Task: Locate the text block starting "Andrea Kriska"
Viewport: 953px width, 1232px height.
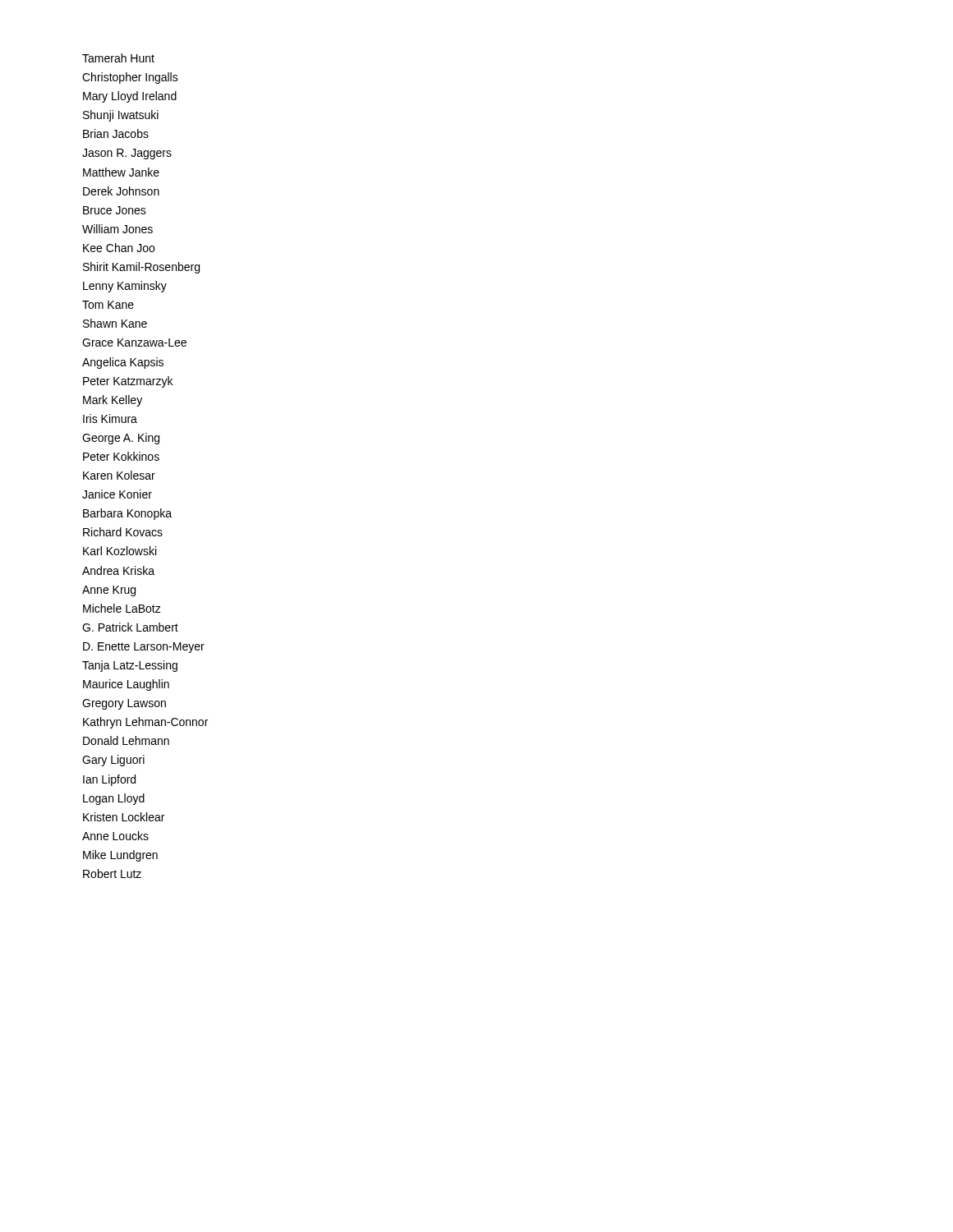Action: (145, 571)
